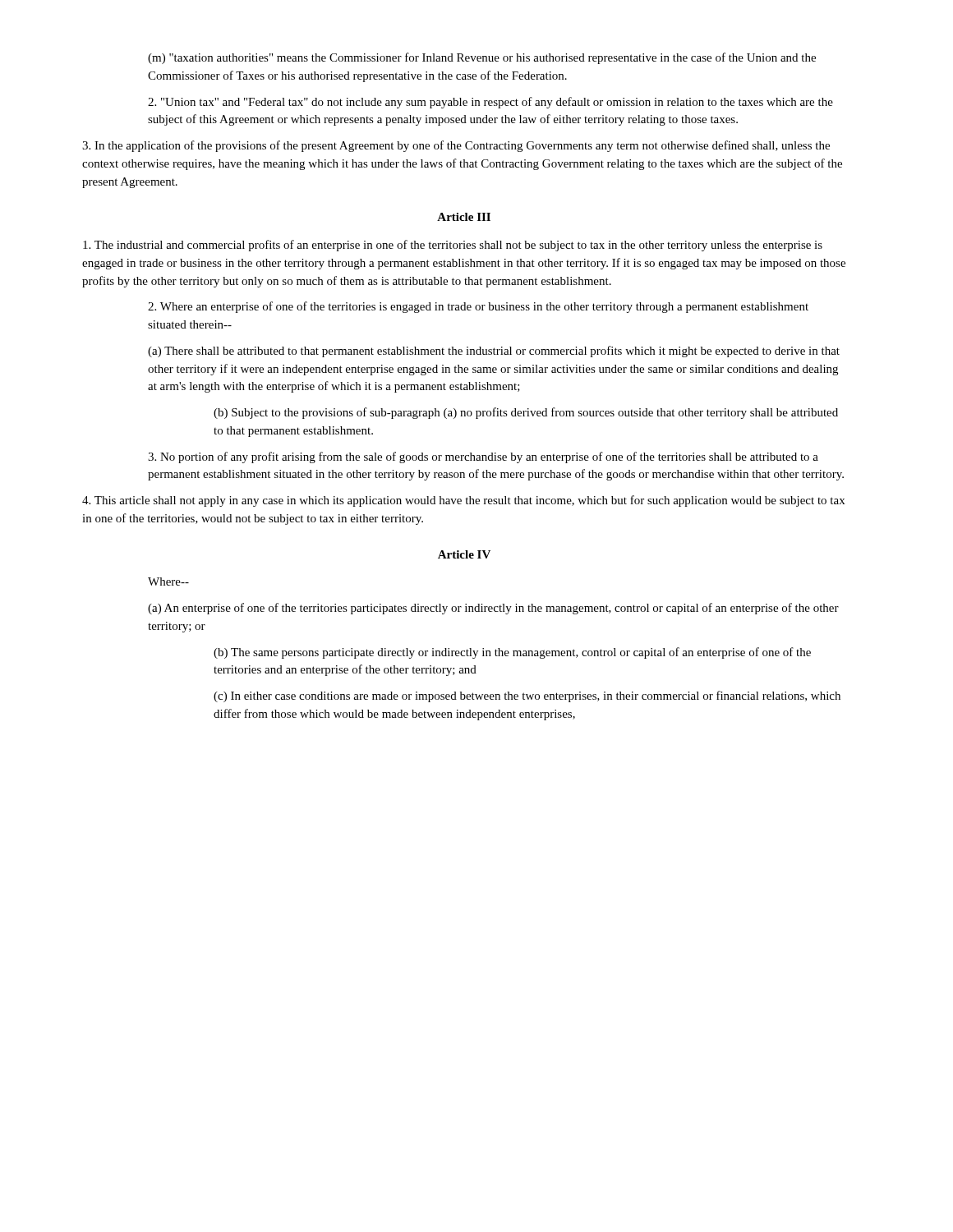Click on the text block that says "(m) "taxation authorities" means the Commissioner for Inland"

pos(482,66)
